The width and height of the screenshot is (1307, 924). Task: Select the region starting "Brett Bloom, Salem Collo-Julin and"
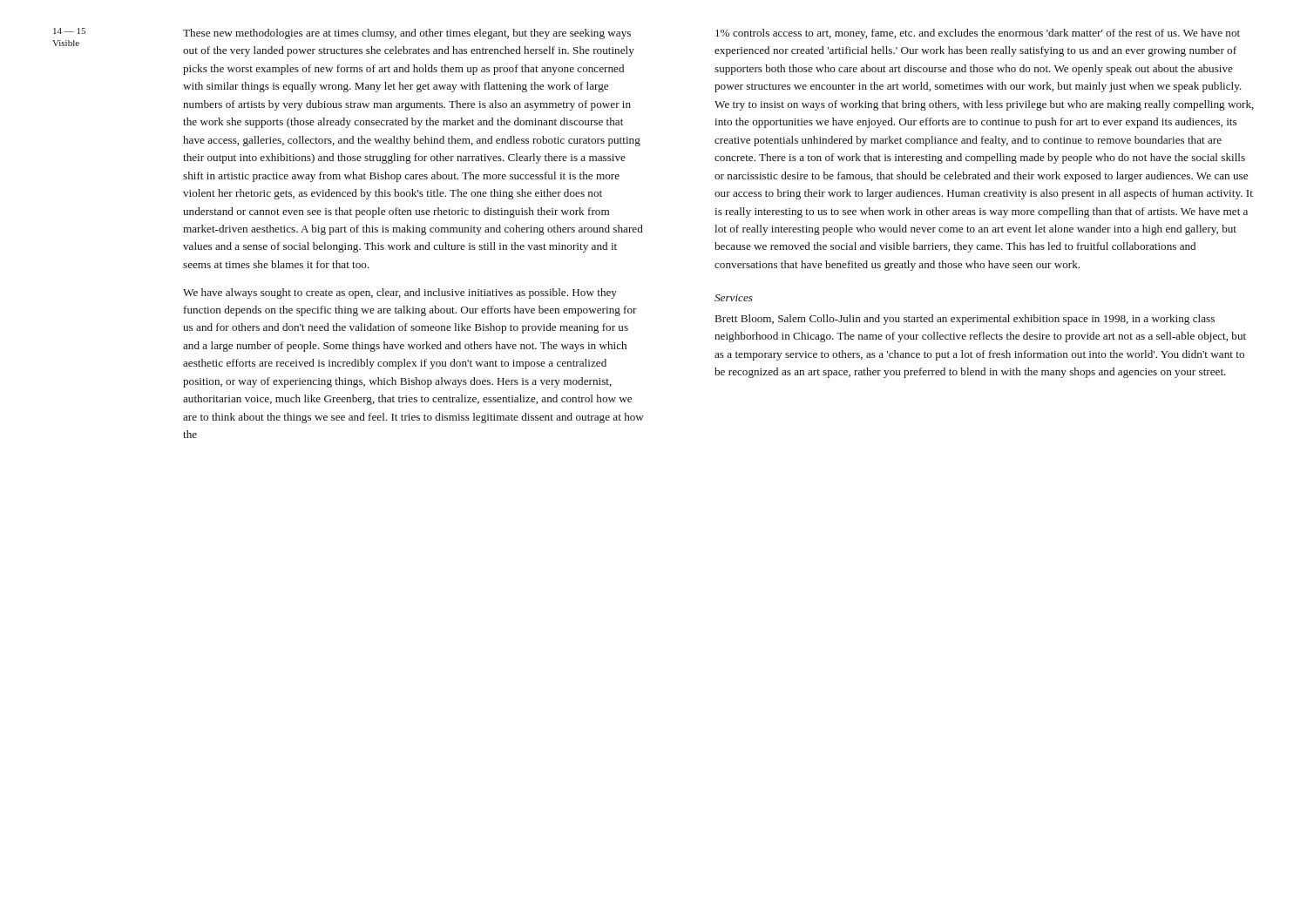click(x=985, y=346)
